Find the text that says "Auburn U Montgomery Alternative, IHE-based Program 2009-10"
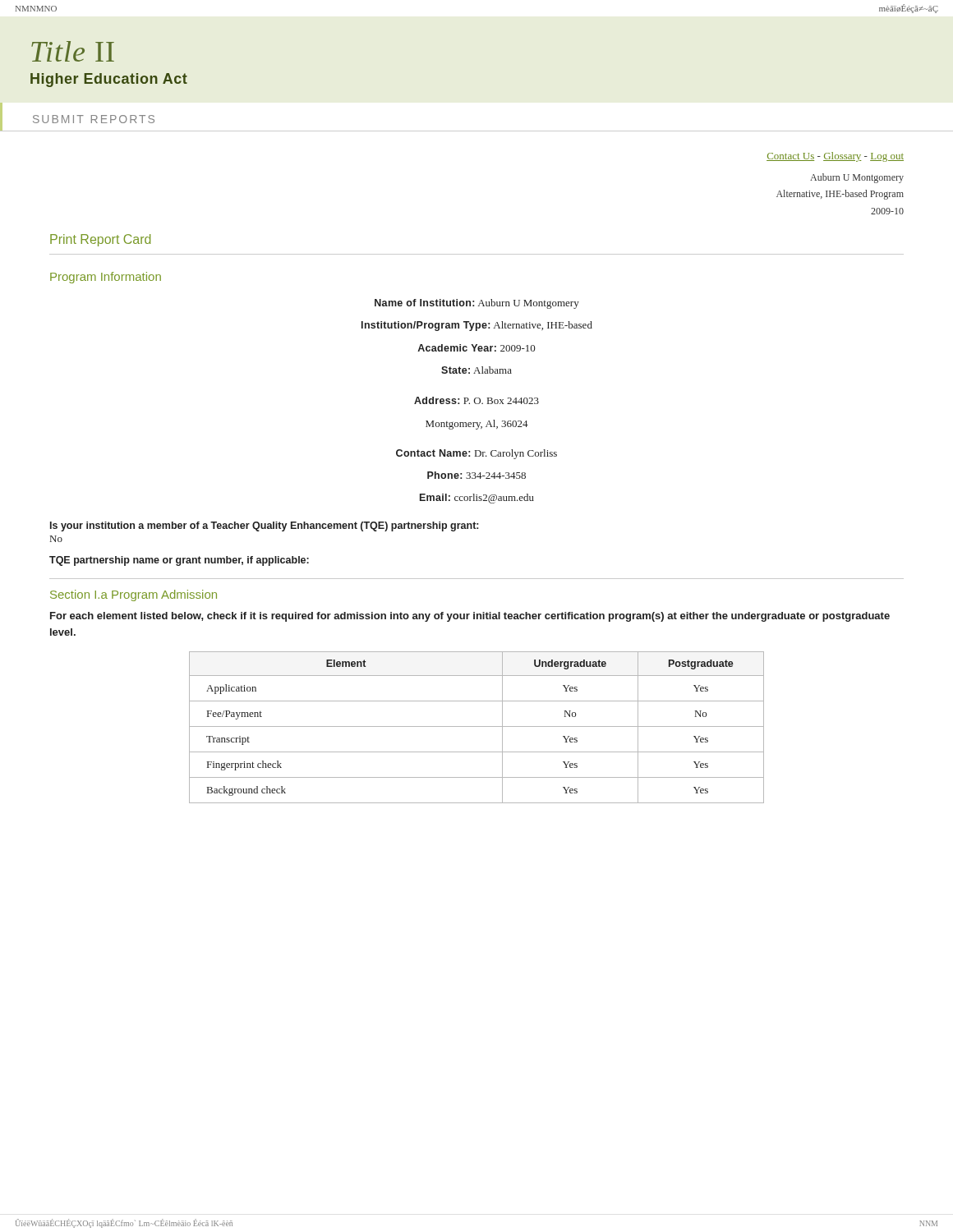This screenshot has height=1232, width=953. pyautogui.click(x=840, y=194)
